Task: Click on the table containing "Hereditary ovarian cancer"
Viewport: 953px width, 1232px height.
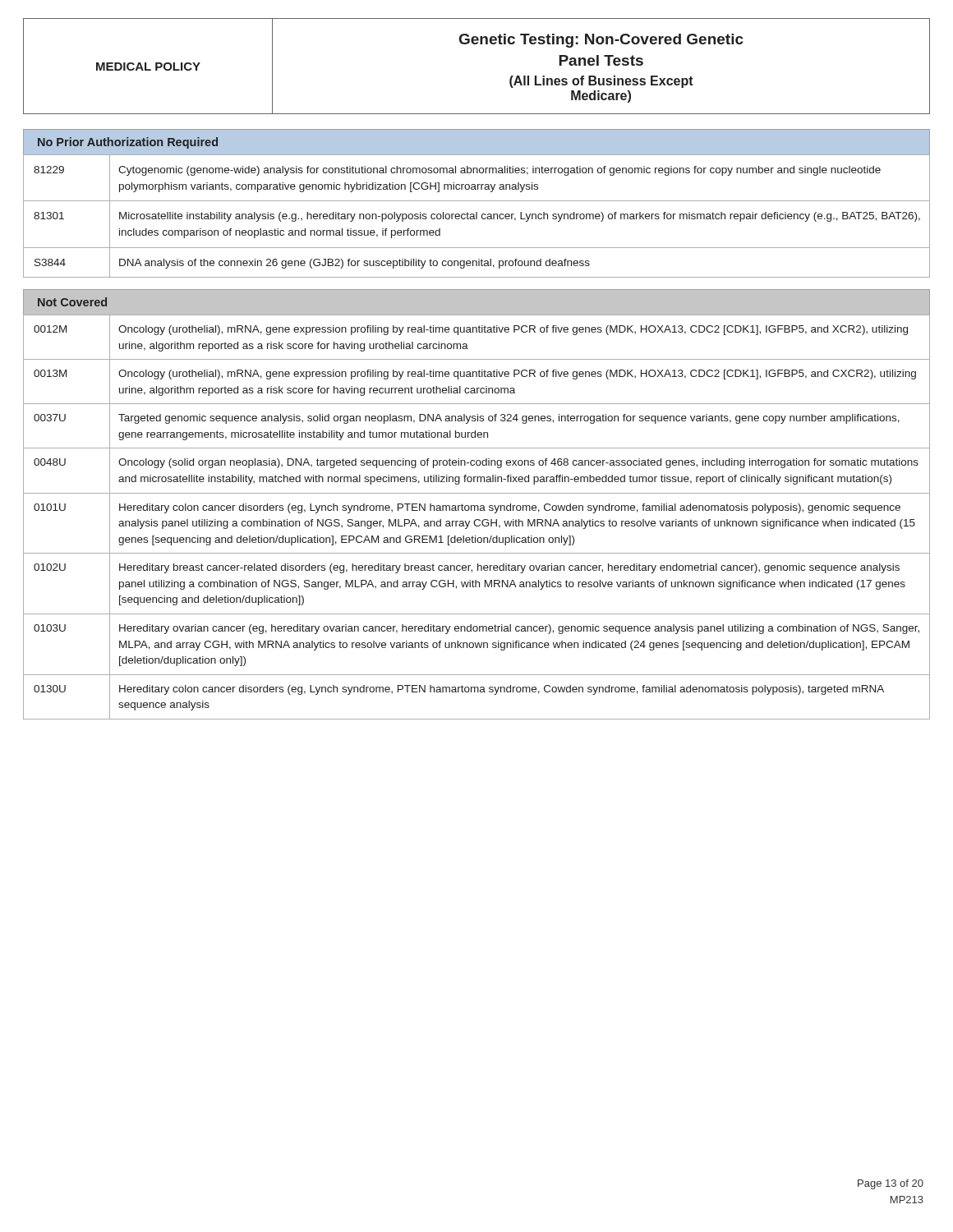Action: [476, 517]
